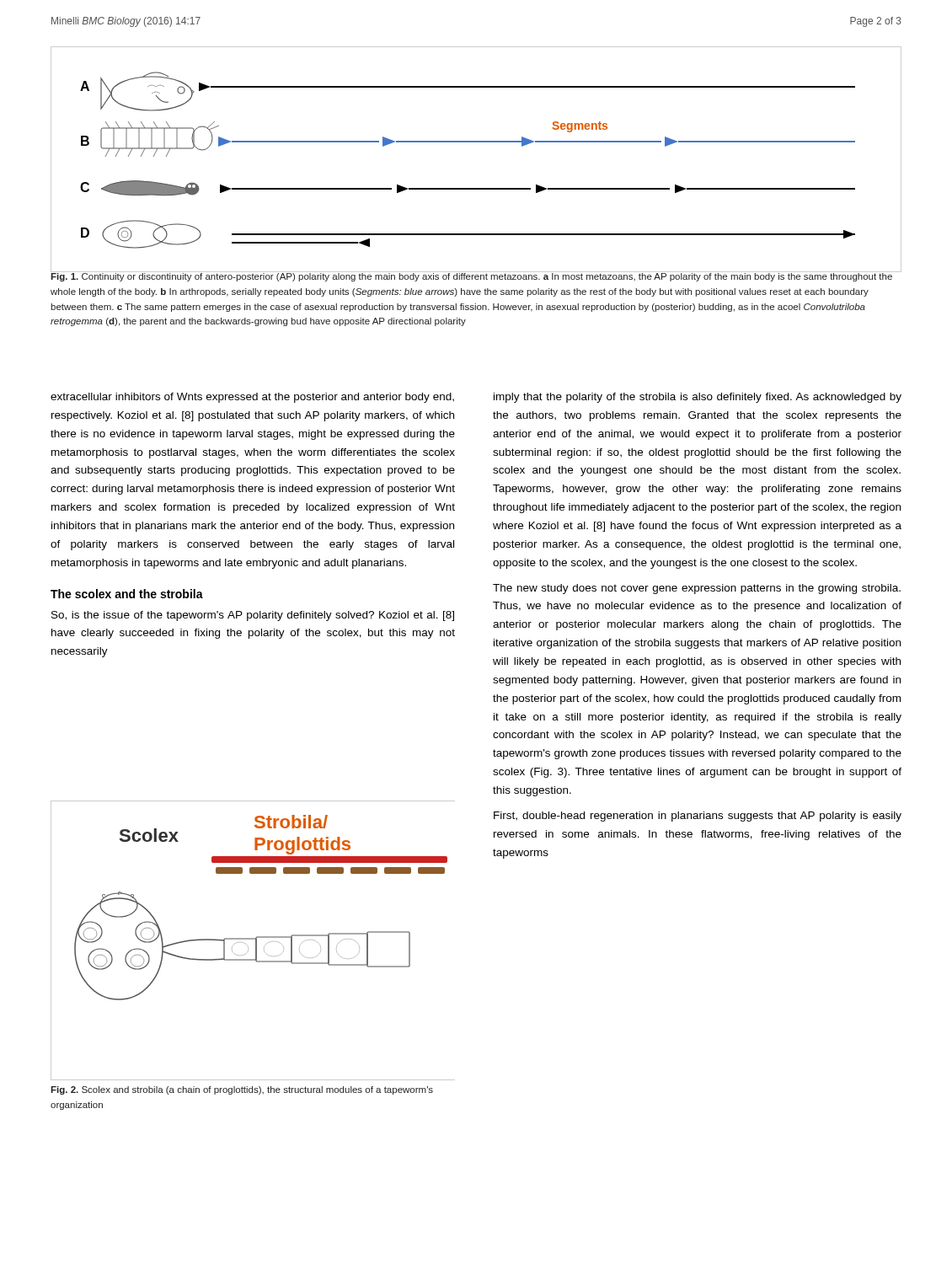Viewport: 952px width, 1264px height.
Task: Find the caption on this page that starts "Fig. 1. Continuity or discontinuity of antero-posterior"
Action: pyautogui.click(x=472, y=299)
